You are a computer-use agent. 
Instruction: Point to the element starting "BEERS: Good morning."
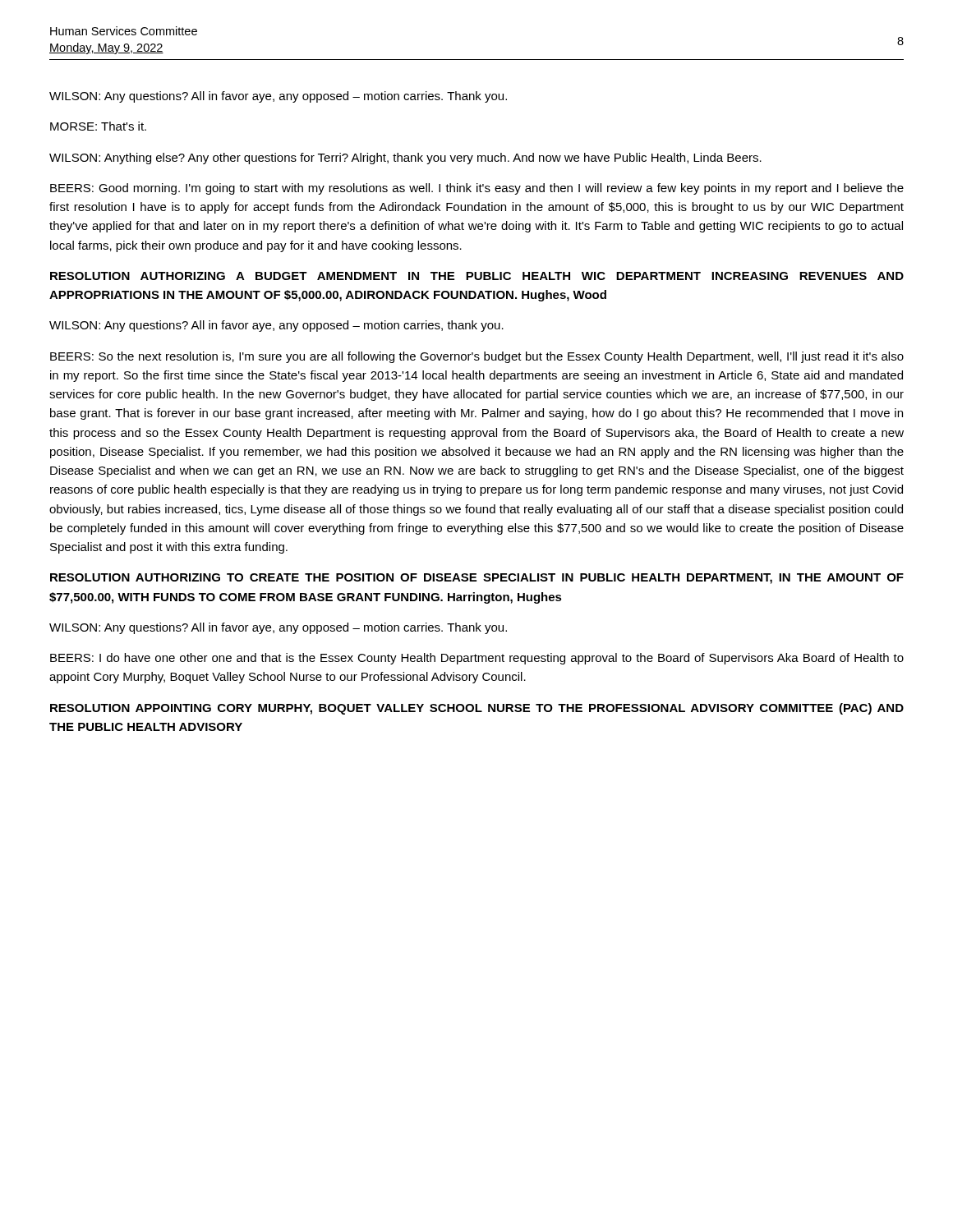click(x=476, y=216)
